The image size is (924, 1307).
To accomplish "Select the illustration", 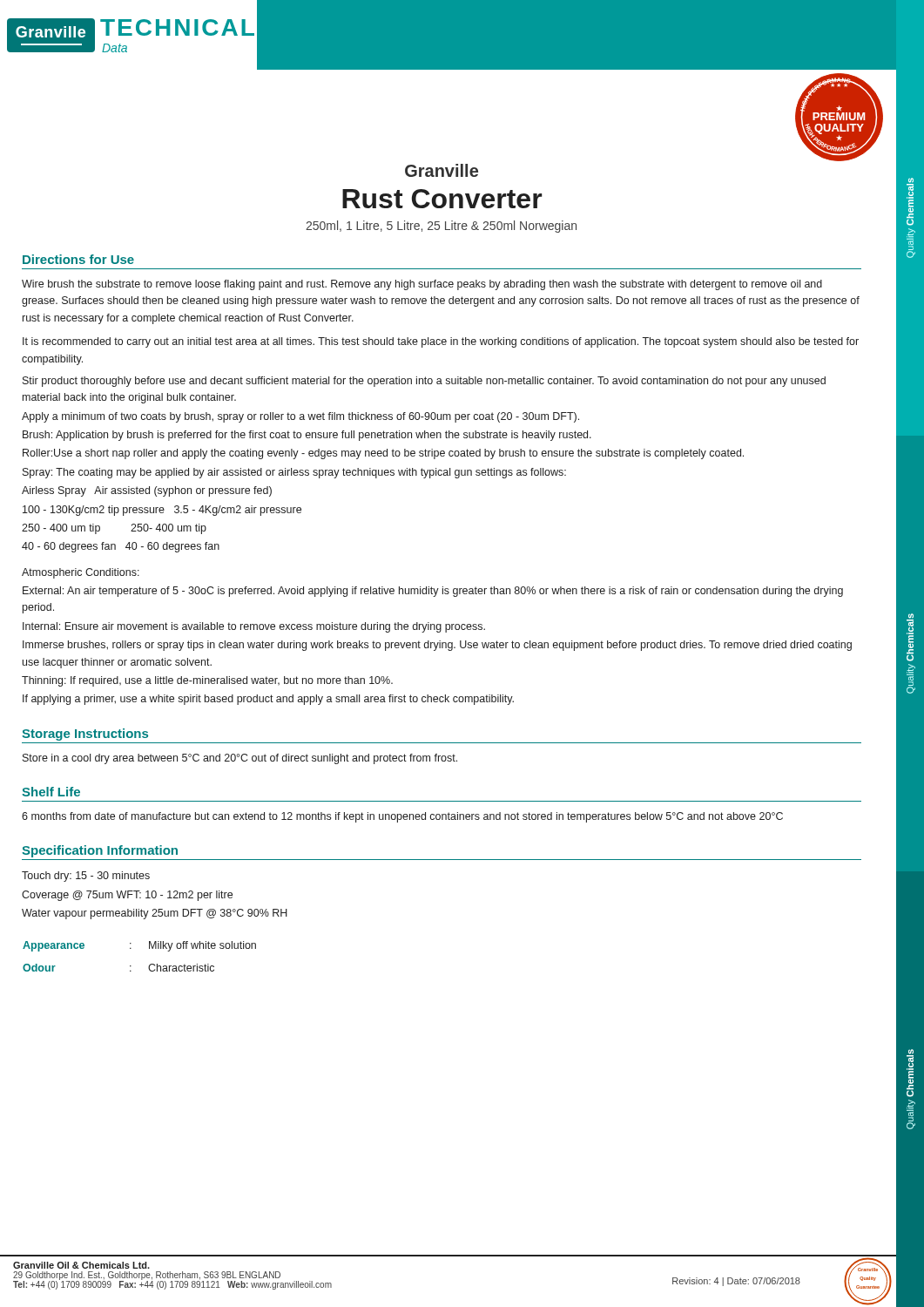I will point(839,117).
